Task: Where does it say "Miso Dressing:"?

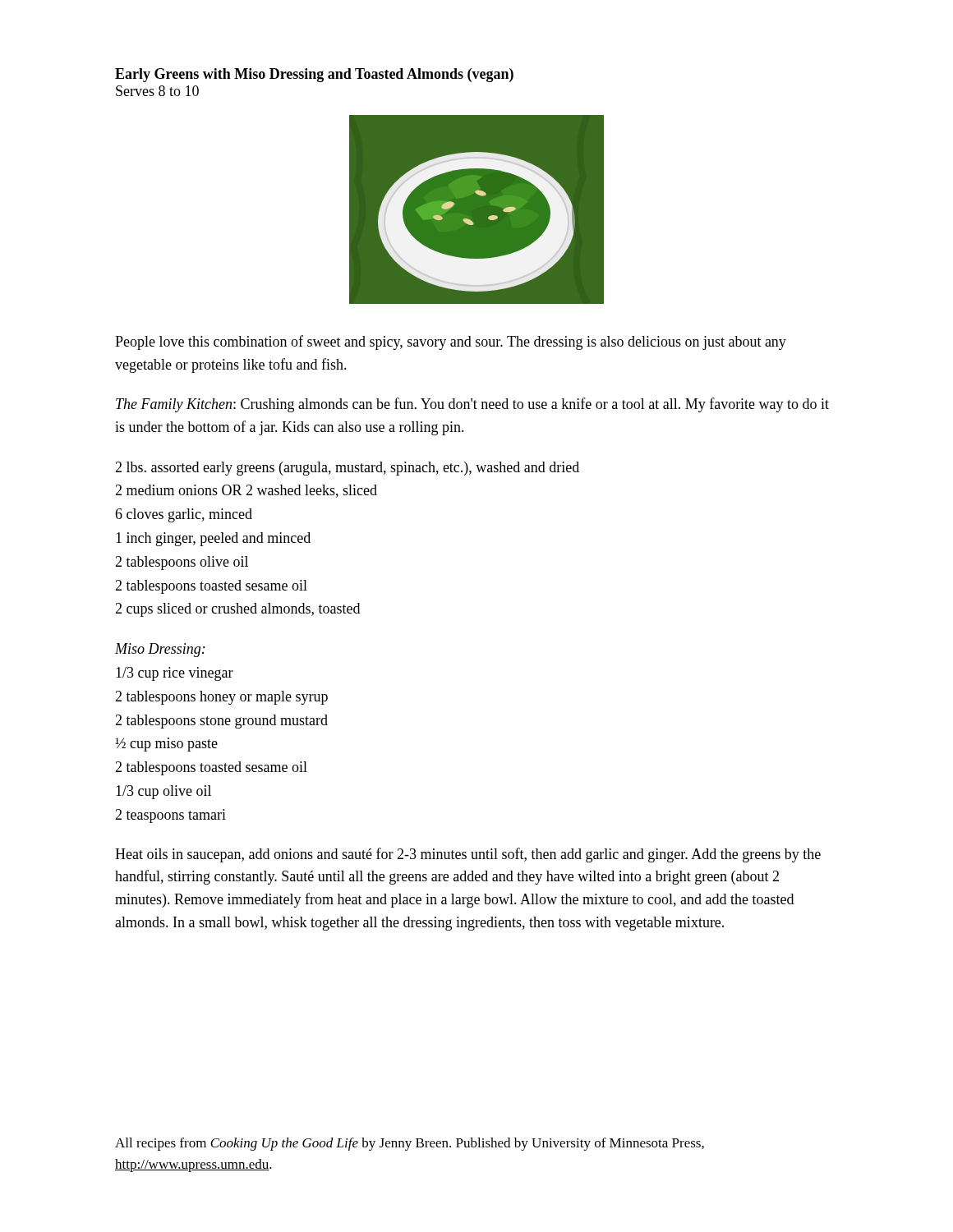Action: (161, 649)
